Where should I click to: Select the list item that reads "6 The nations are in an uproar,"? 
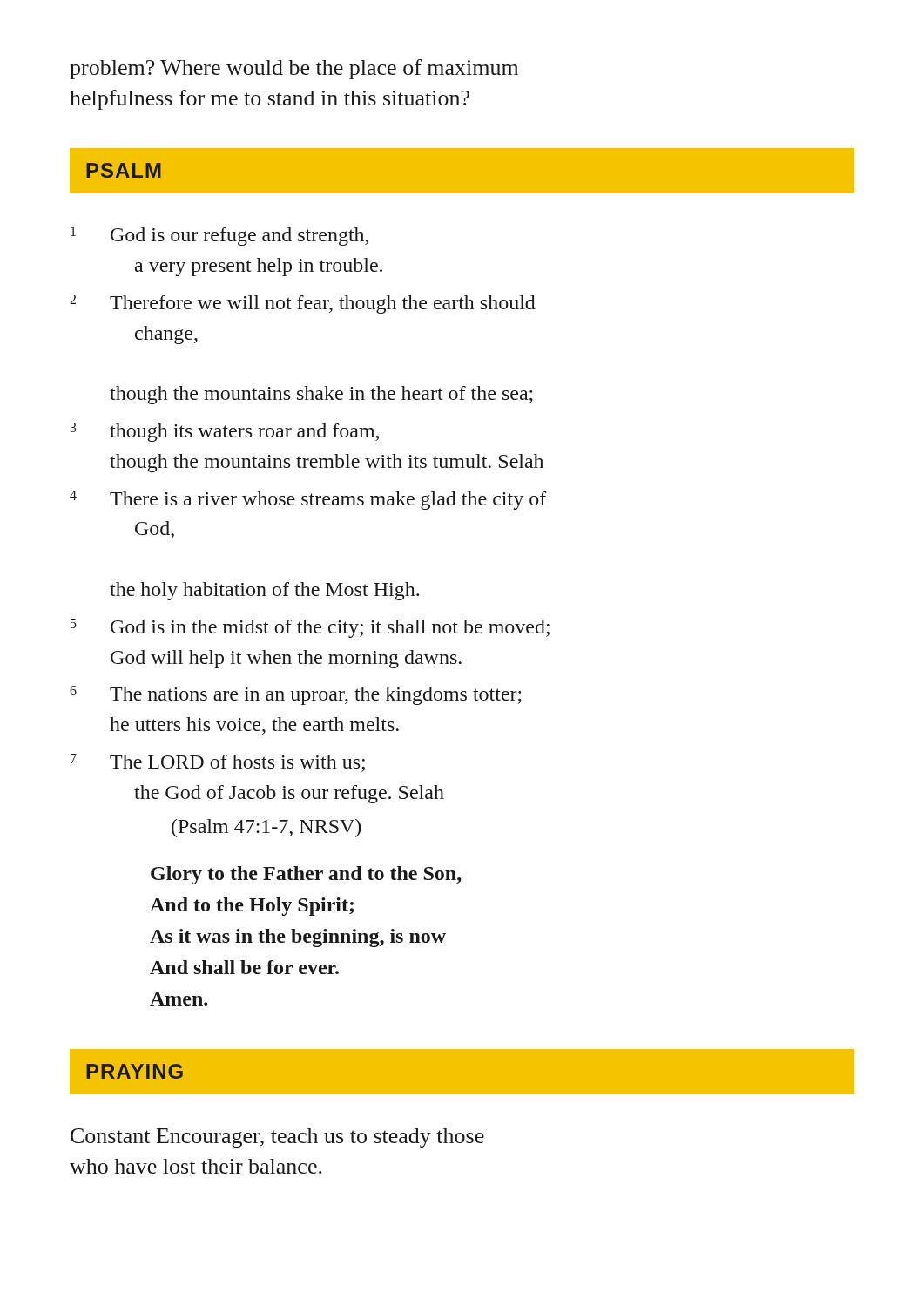462,709
